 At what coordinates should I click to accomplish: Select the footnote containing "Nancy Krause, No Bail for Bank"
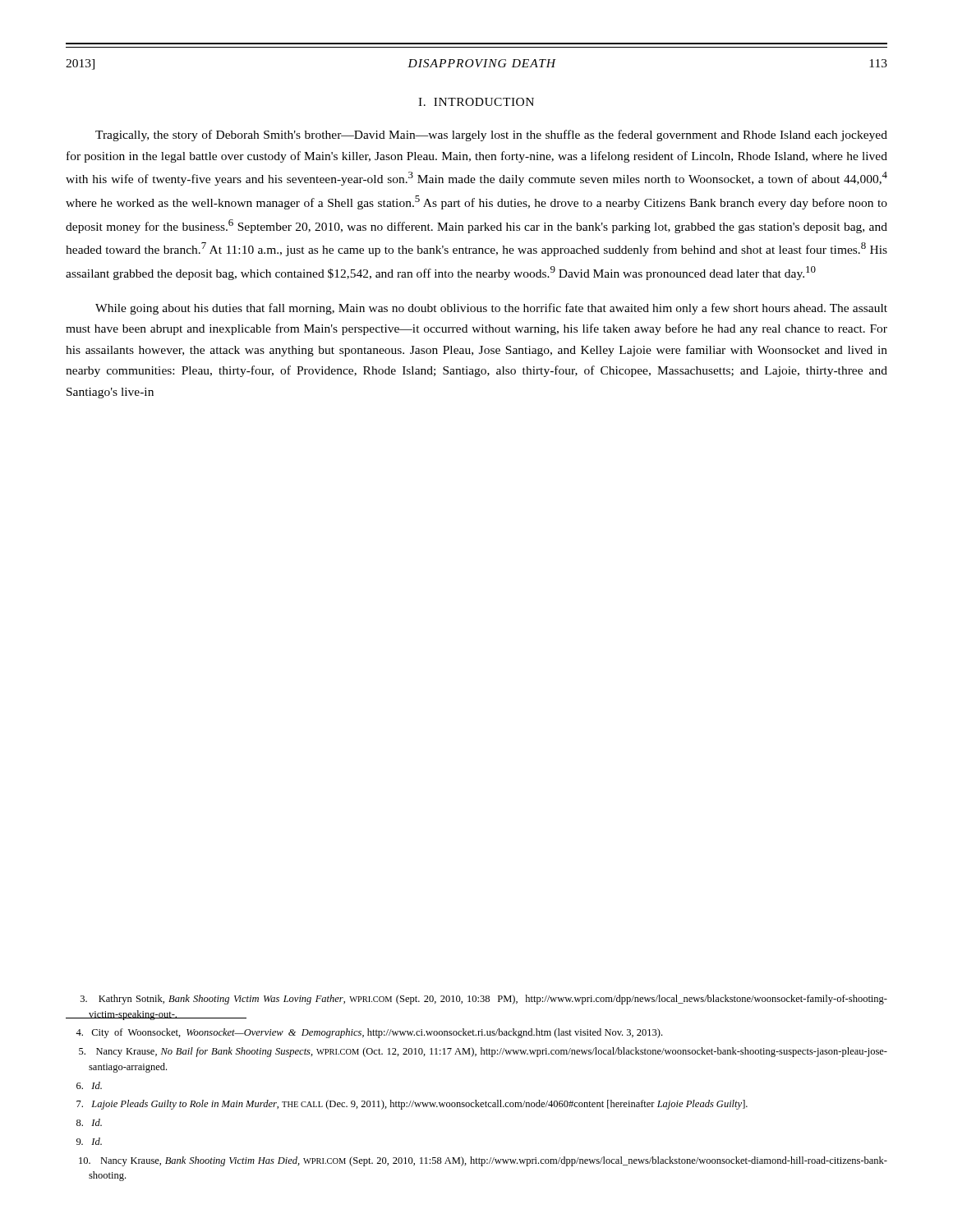(x=476, y=1059)
